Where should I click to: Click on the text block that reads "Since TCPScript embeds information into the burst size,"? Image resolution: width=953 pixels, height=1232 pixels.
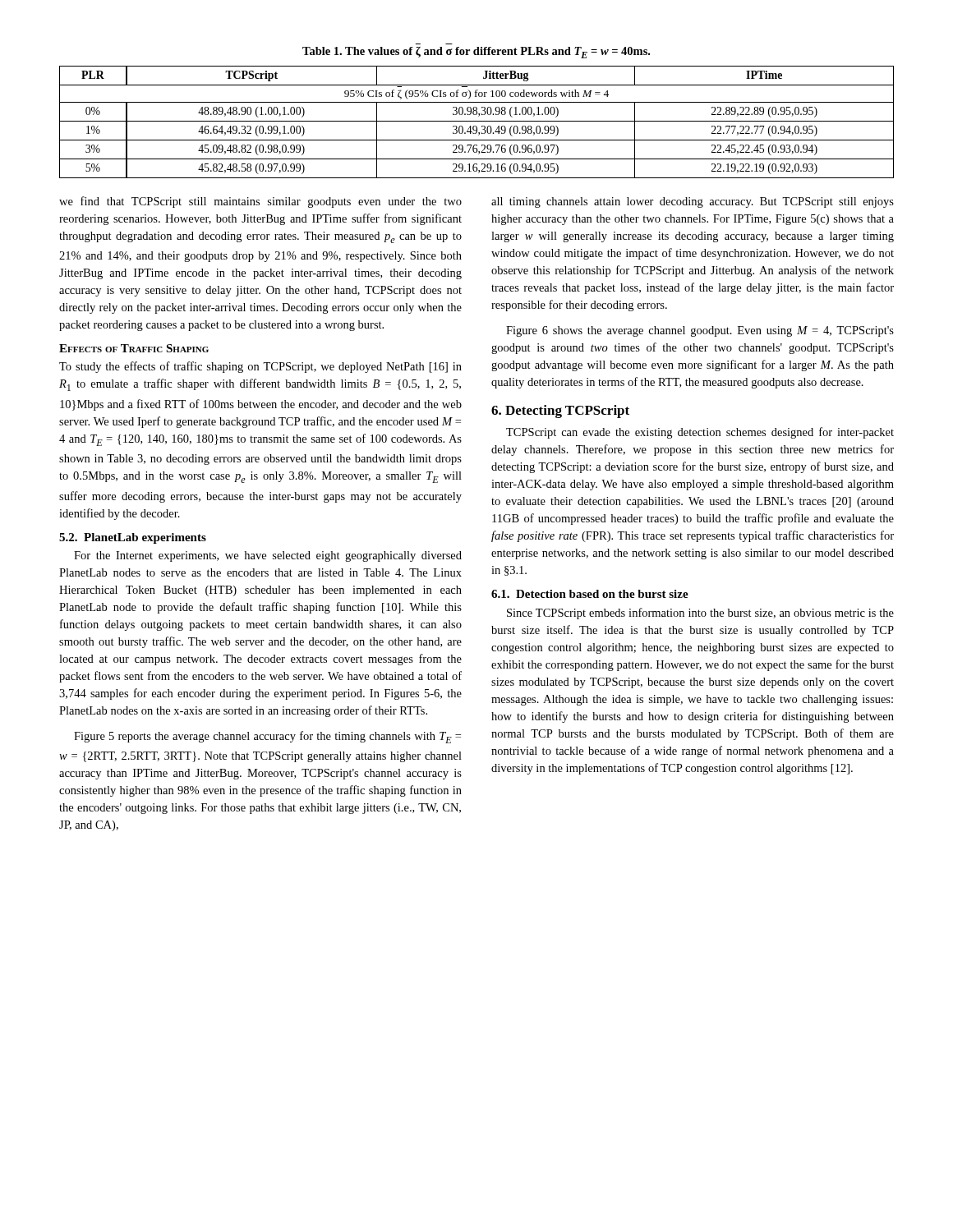[x=693, y=691]
